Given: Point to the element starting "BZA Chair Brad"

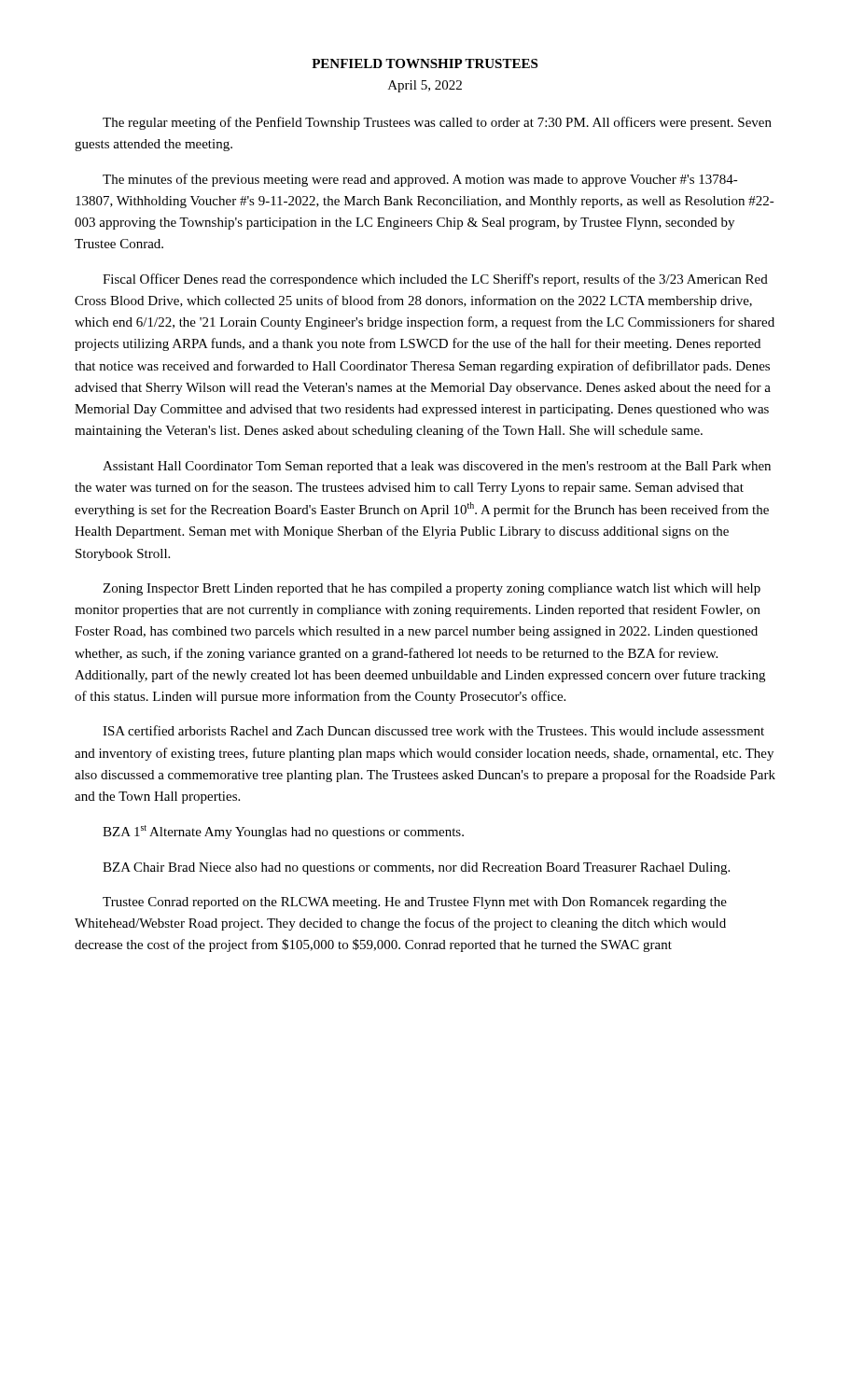Looking at the screenshot, I should coord(417,867).
